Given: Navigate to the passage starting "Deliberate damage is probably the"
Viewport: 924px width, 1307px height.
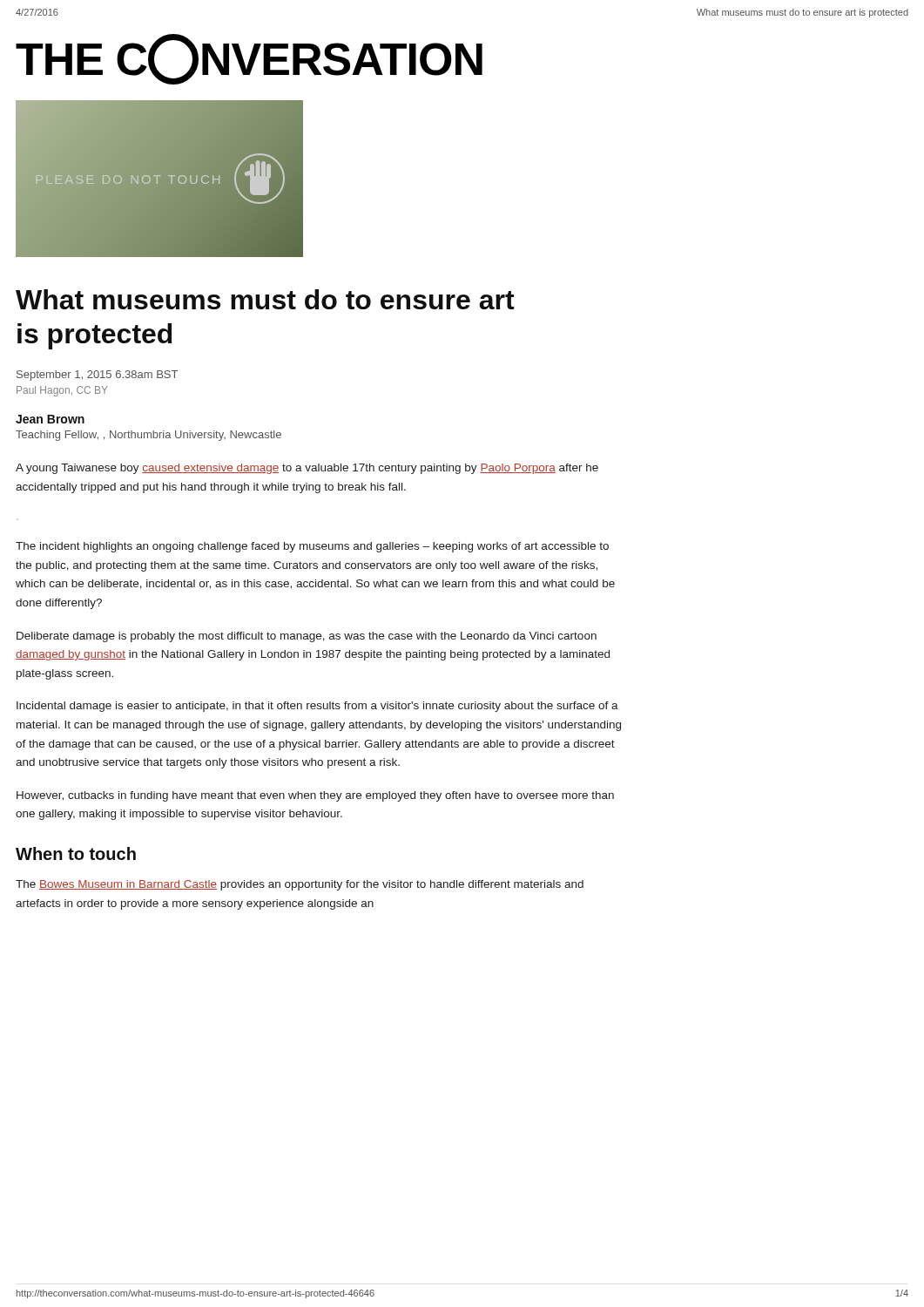Looking at the screenshot, I should (x=313, y=654).
